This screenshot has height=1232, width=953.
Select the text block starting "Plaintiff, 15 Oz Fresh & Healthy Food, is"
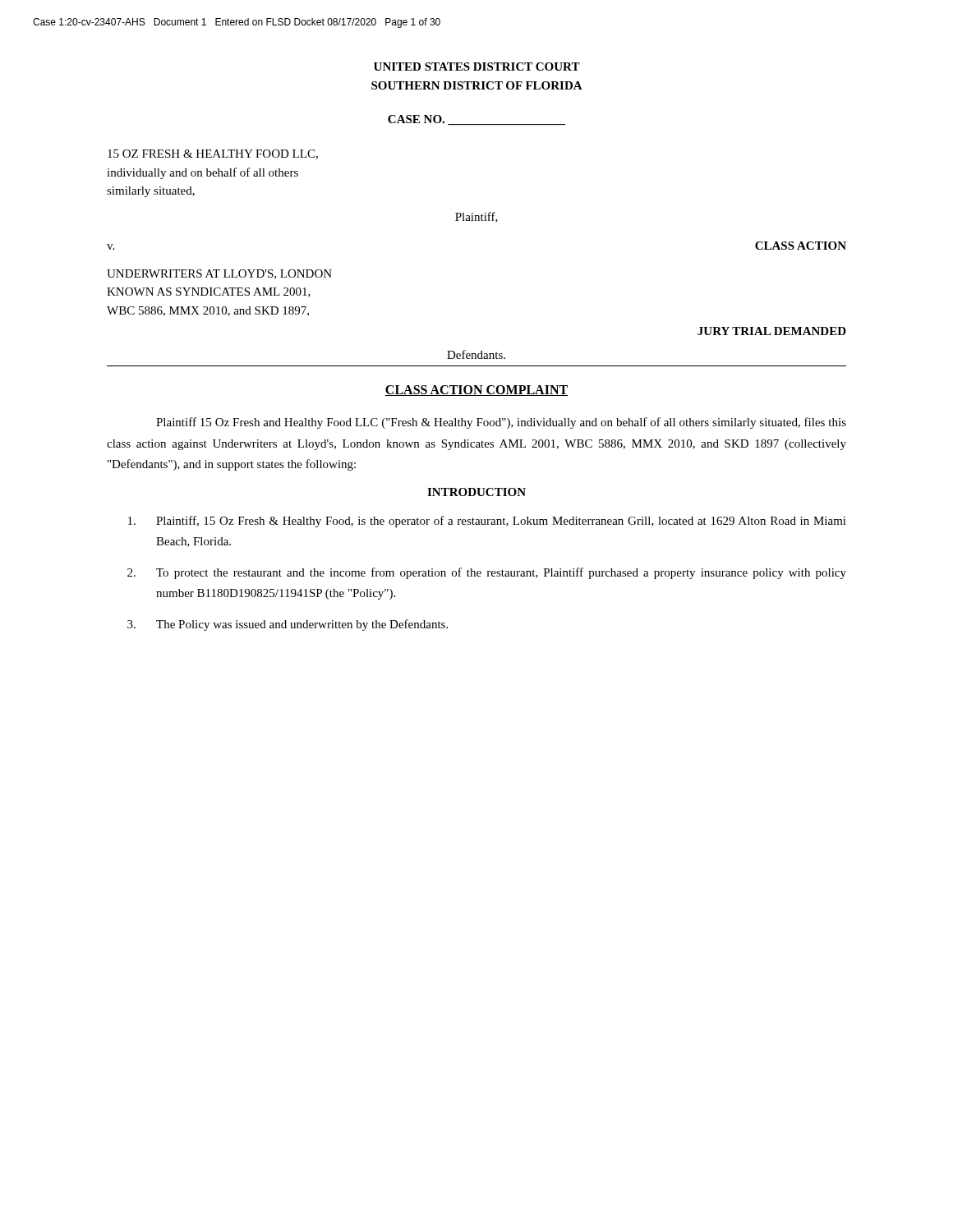pos(476,531)
